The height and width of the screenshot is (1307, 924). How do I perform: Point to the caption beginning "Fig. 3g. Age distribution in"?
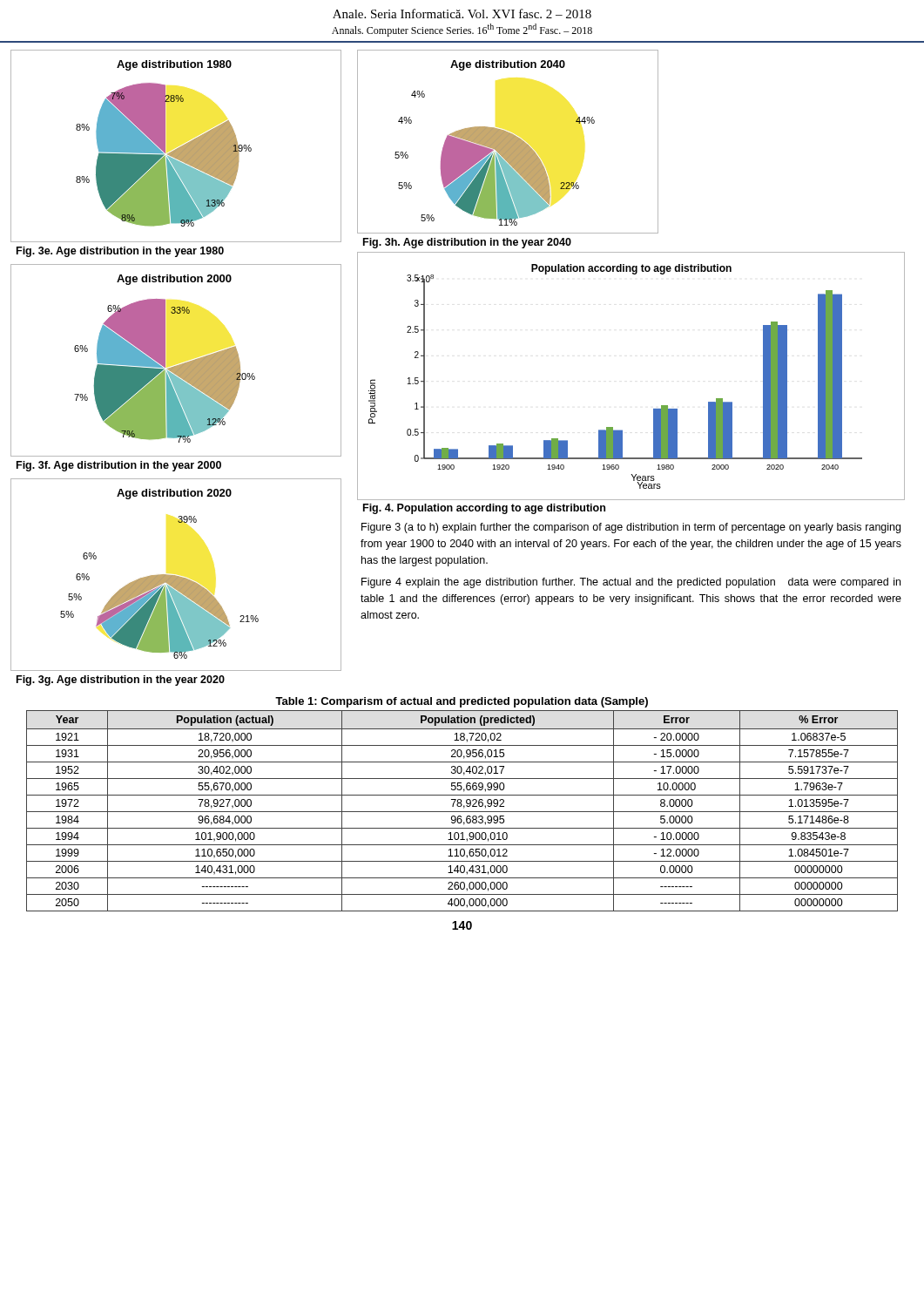tap(120, 680)
